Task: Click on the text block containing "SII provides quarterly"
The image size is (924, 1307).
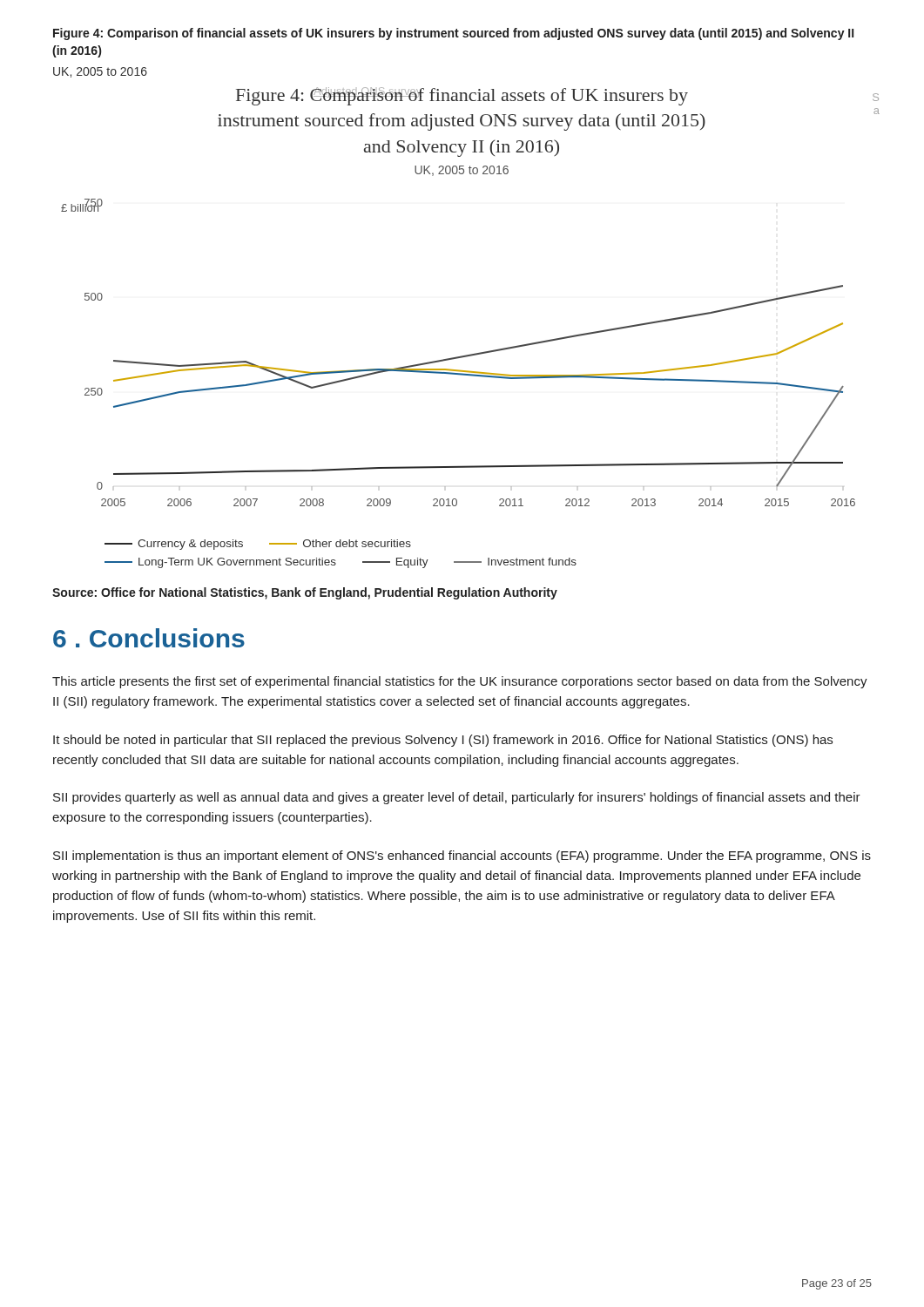Action: pos(456,807)
